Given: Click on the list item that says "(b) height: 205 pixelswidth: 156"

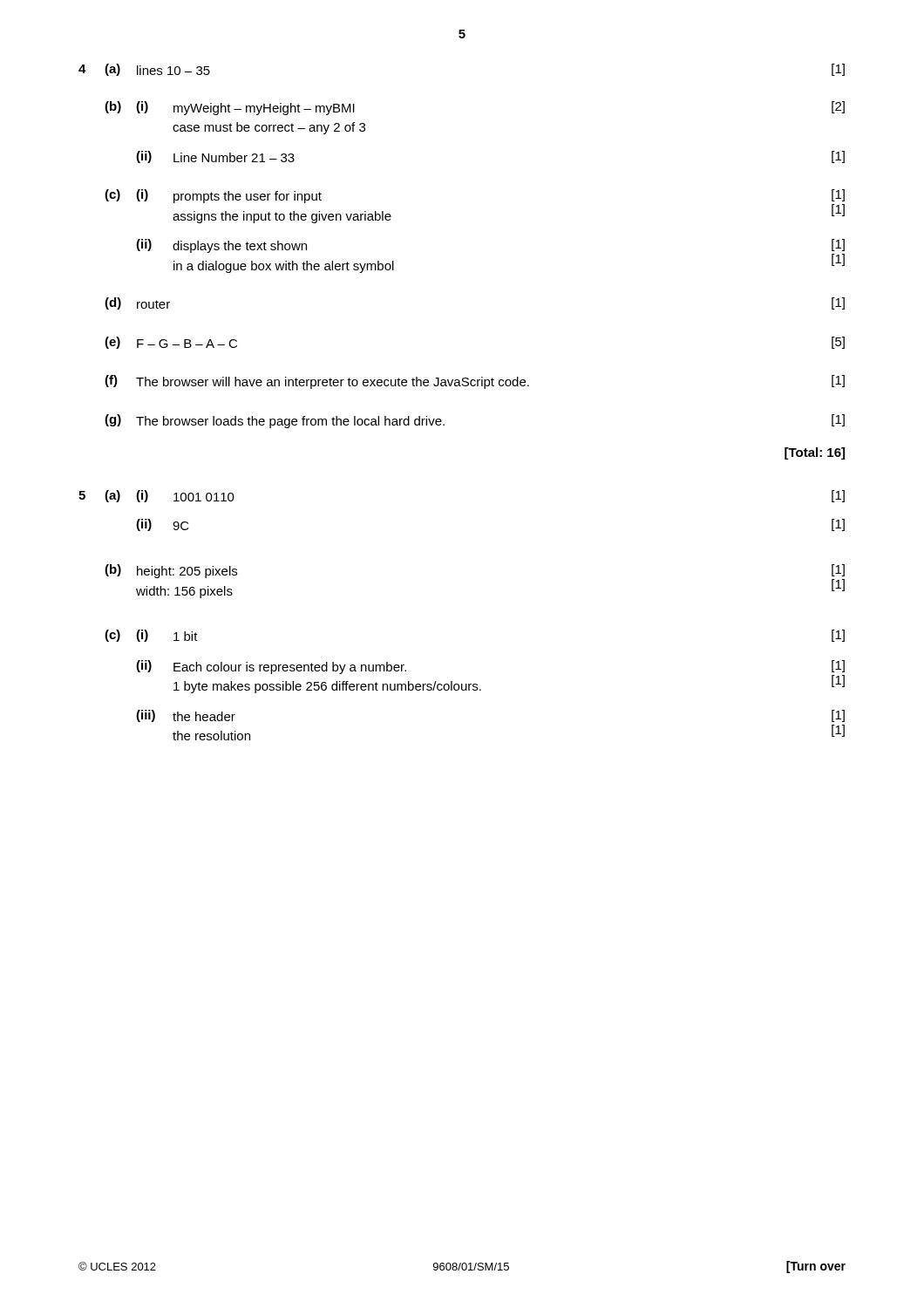Looking at the screenshot, I should point(156,578).
